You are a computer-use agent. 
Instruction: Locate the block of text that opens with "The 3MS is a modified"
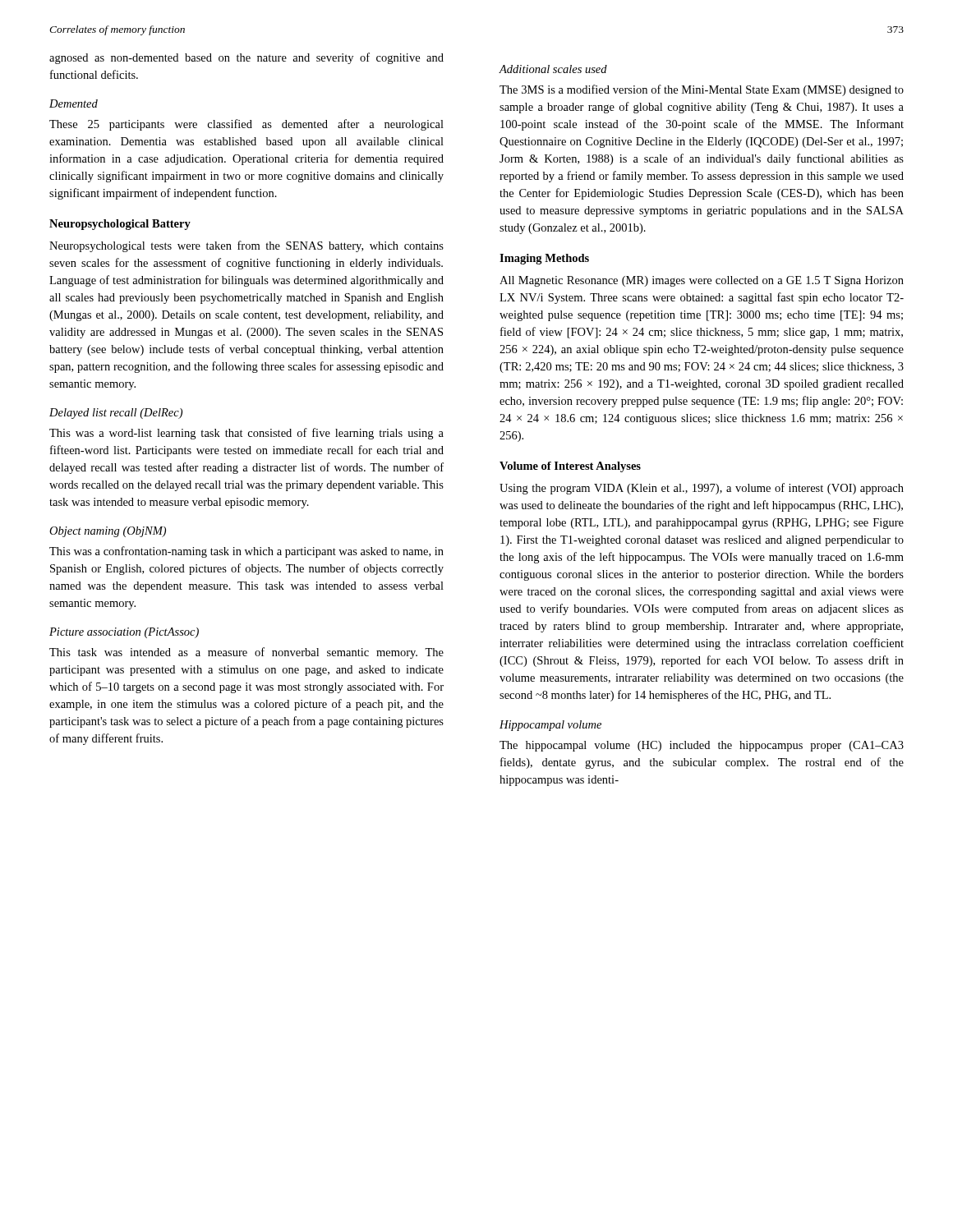tap(702, 159)
